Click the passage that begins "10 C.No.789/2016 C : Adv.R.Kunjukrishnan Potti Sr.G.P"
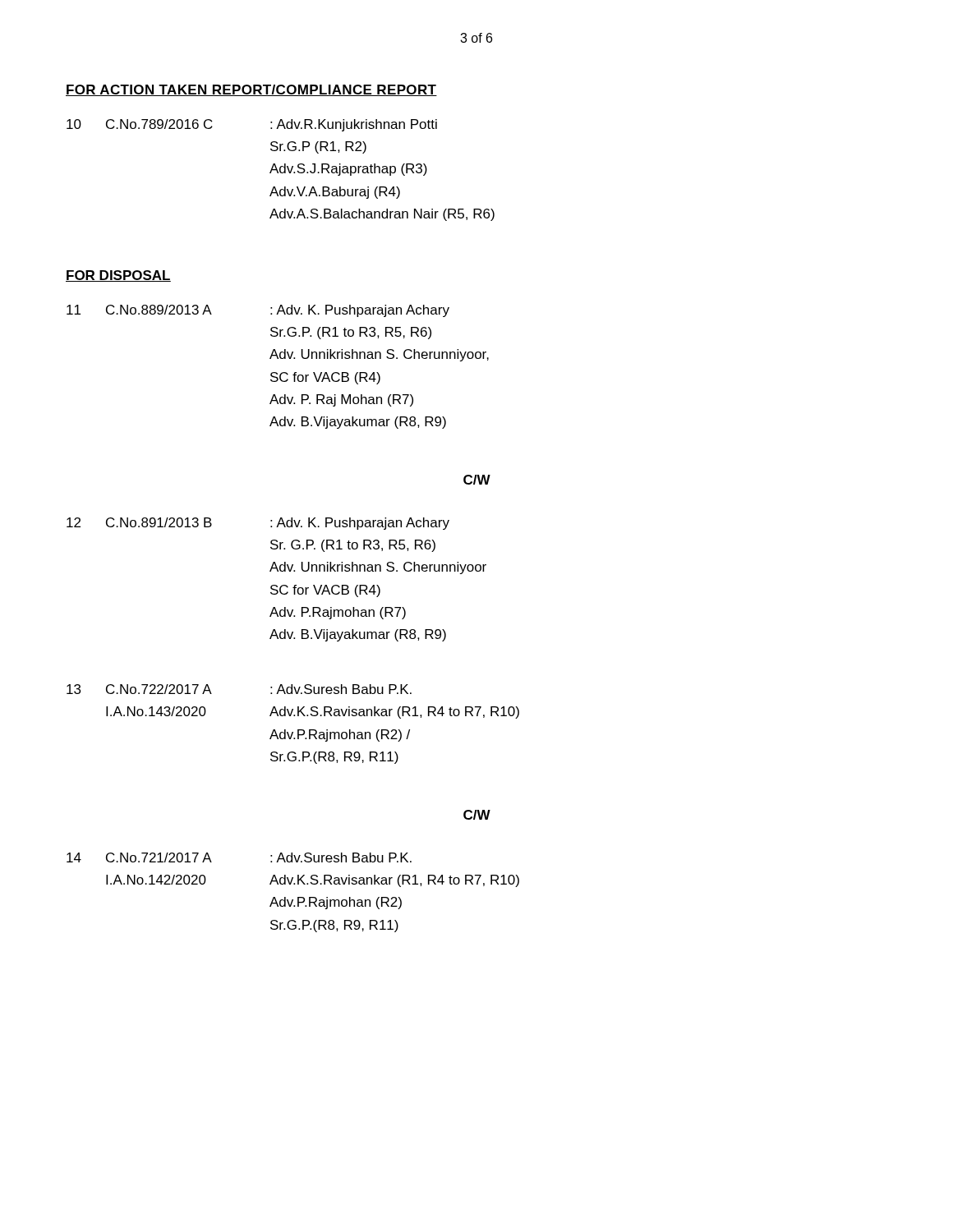The height and width of the screenshot is (1232, 953). (281, 170)
